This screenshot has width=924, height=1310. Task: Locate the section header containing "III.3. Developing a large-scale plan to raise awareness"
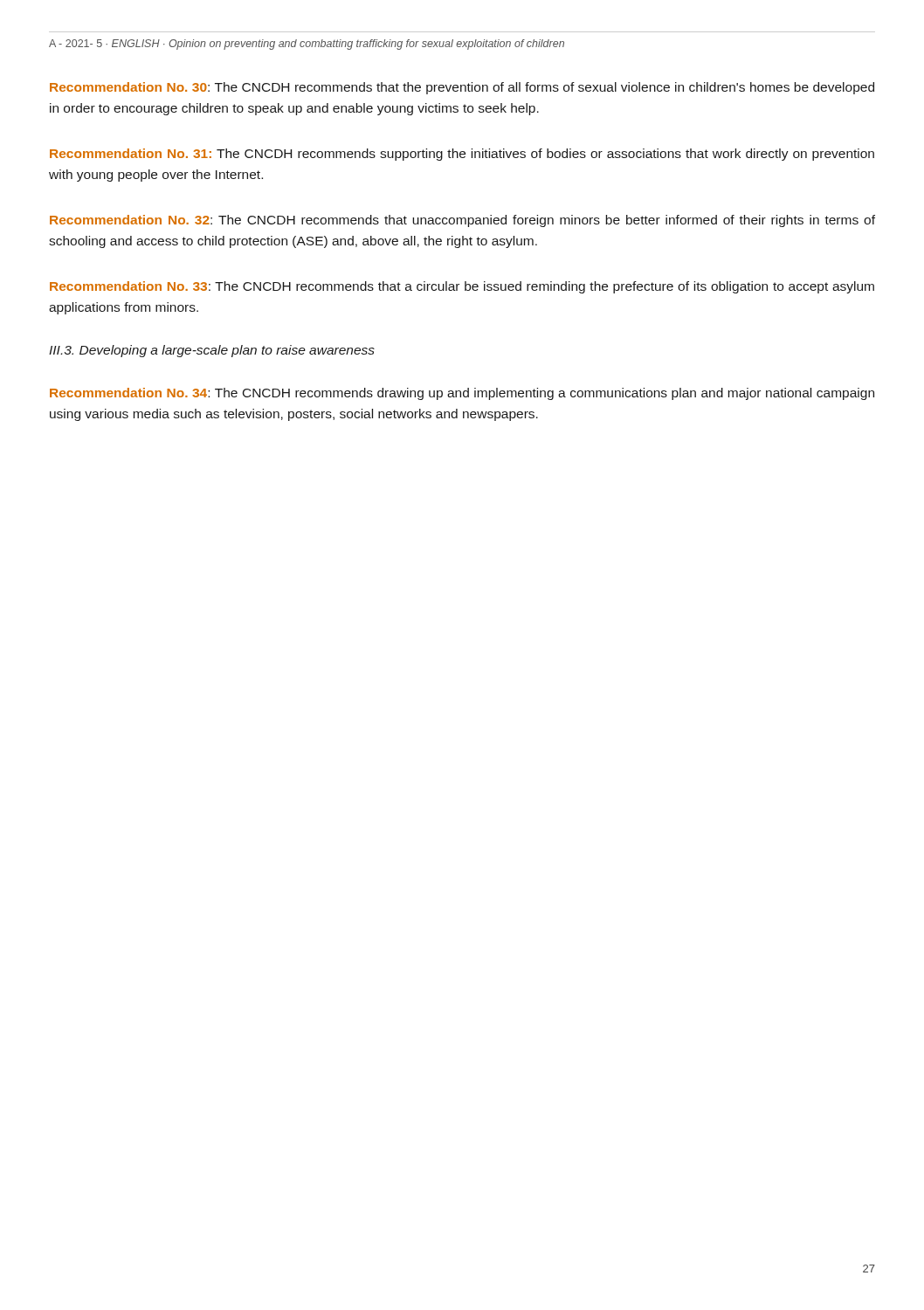212,350
